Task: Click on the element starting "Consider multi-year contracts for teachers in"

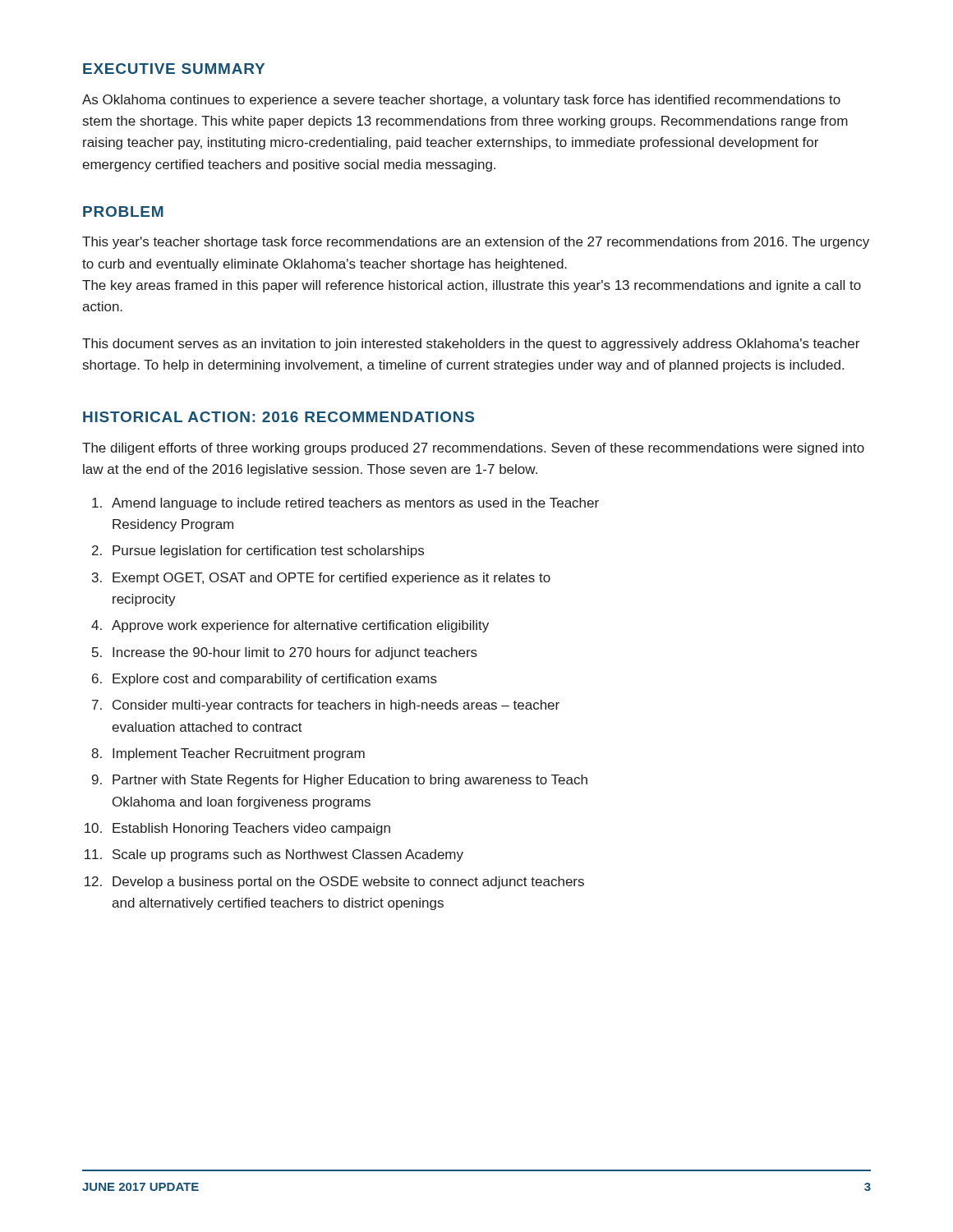Action: [336, 716]
